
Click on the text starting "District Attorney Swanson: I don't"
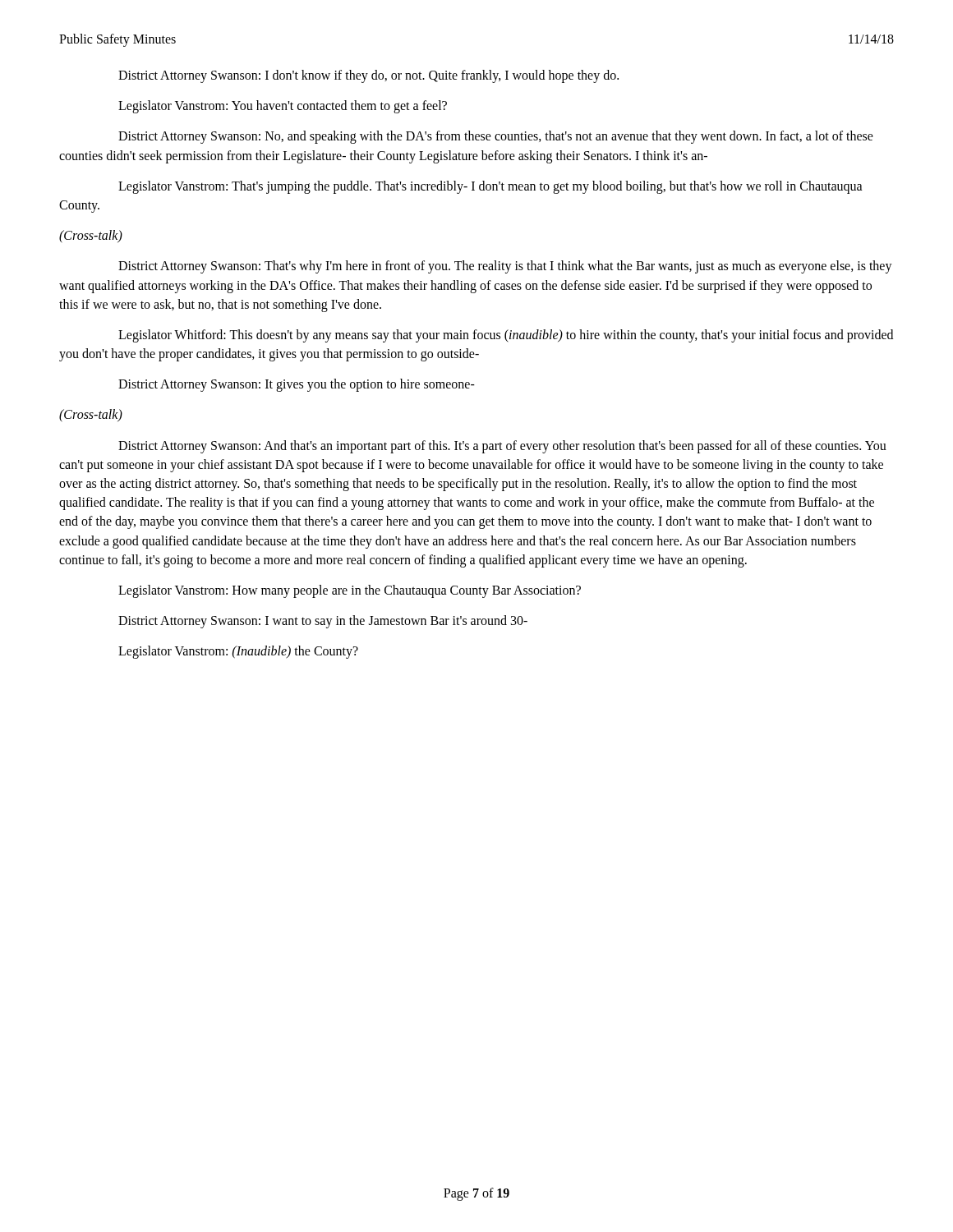tap(369, 75)
